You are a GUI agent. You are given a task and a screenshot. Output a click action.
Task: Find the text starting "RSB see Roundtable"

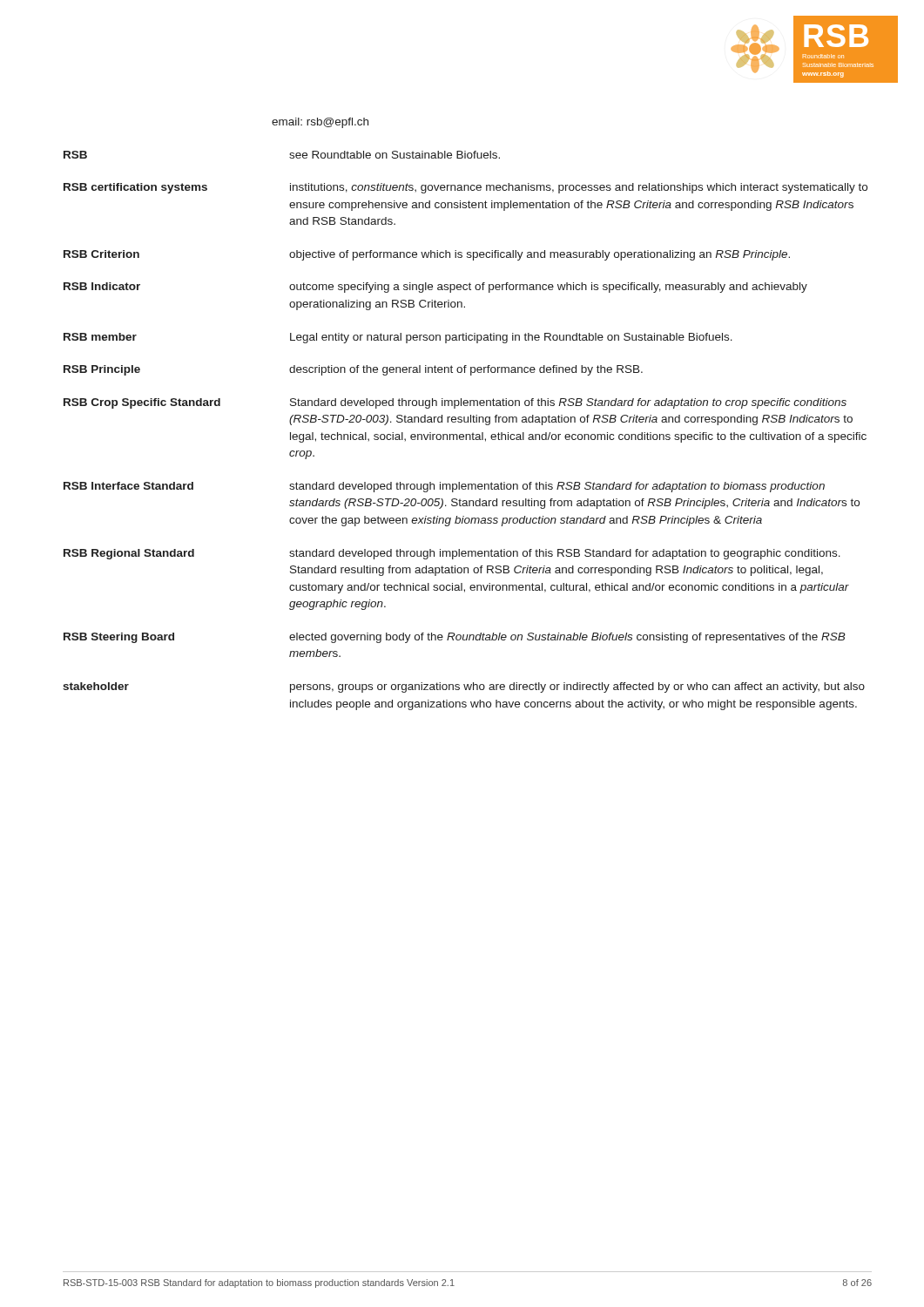point(467,155)
